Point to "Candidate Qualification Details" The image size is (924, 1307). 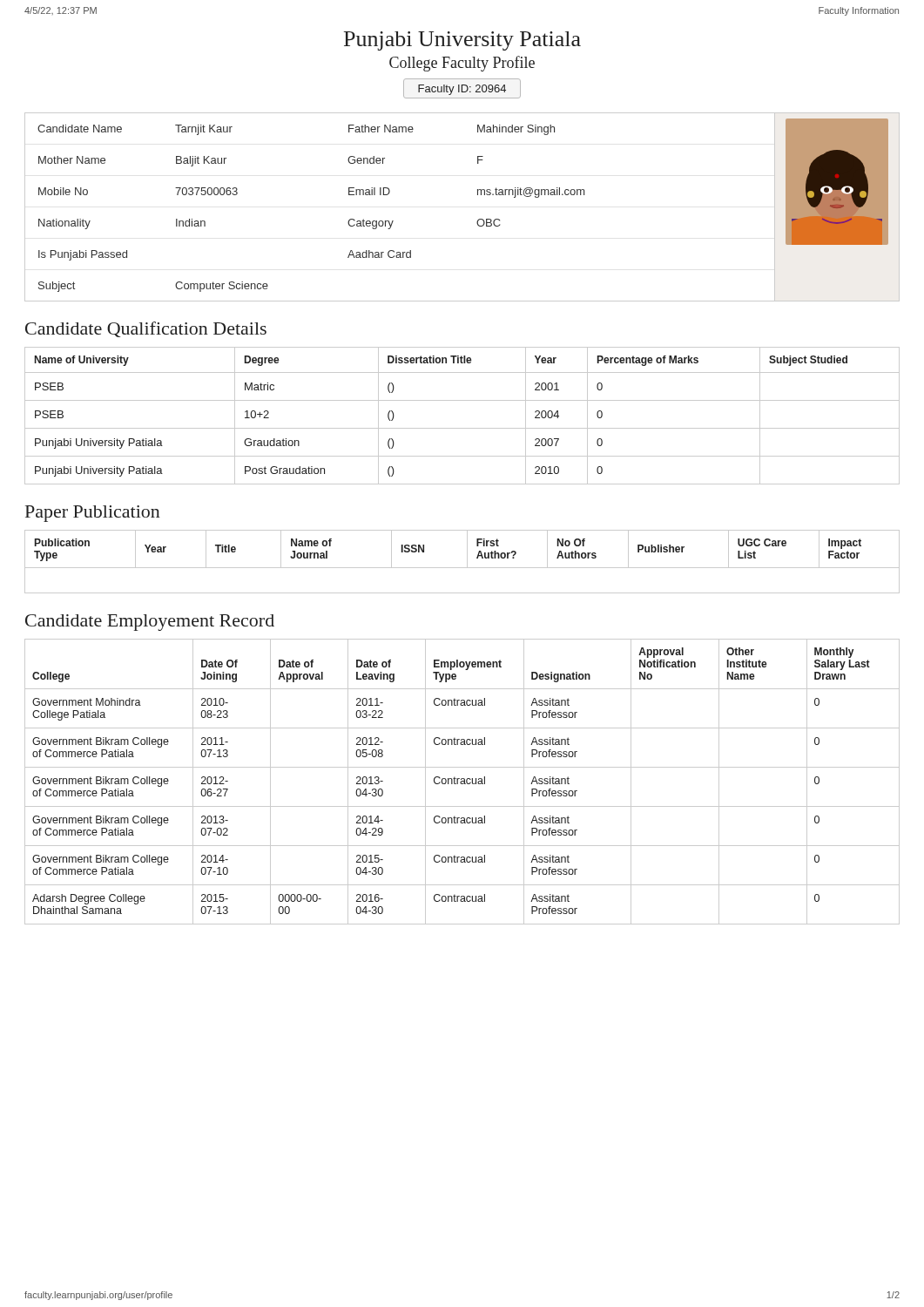pyautogui.click(x=146, y=328)
